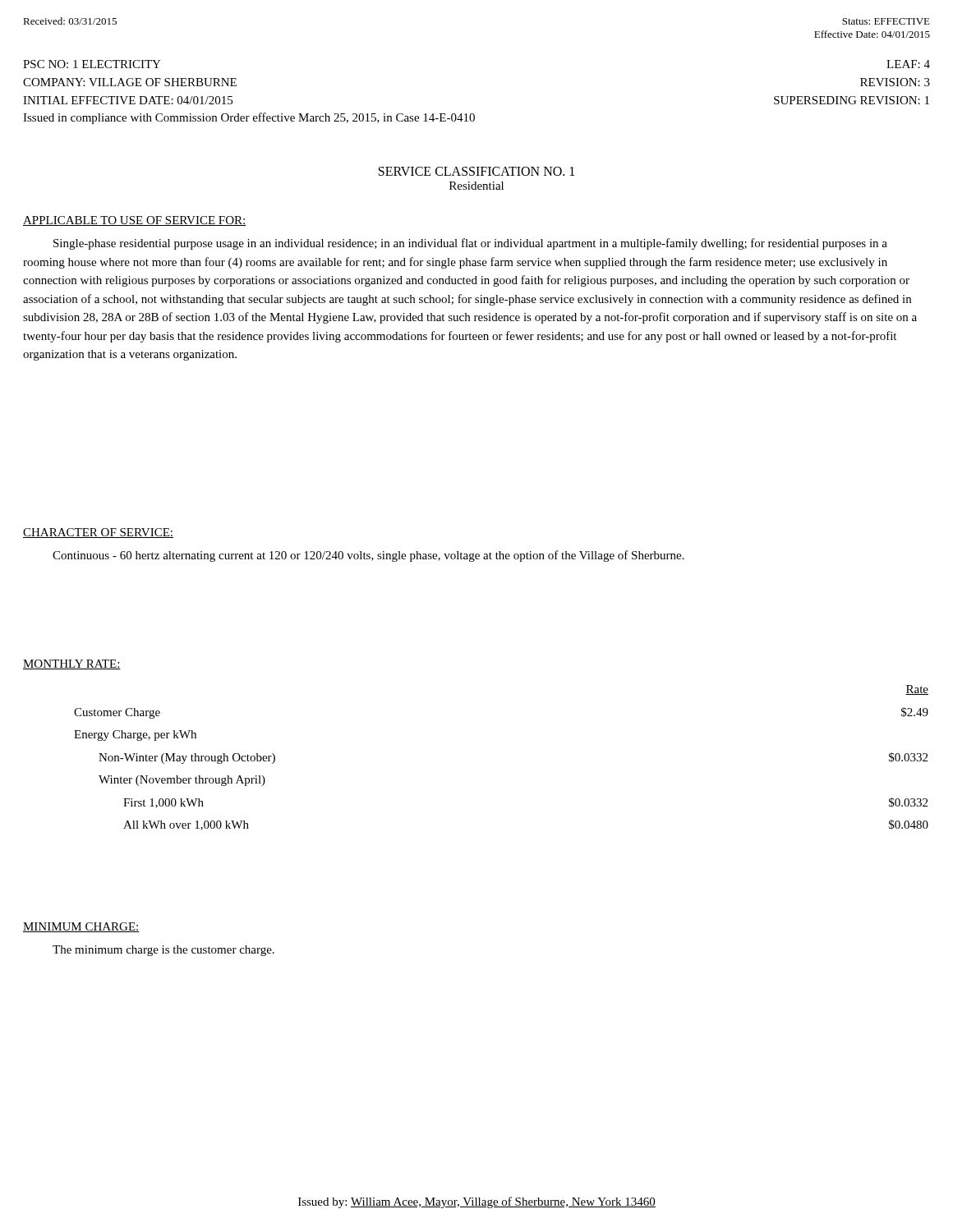
Task: Locate the text block starting "MONTHLY RATE:"
Action: coord(72,664)
